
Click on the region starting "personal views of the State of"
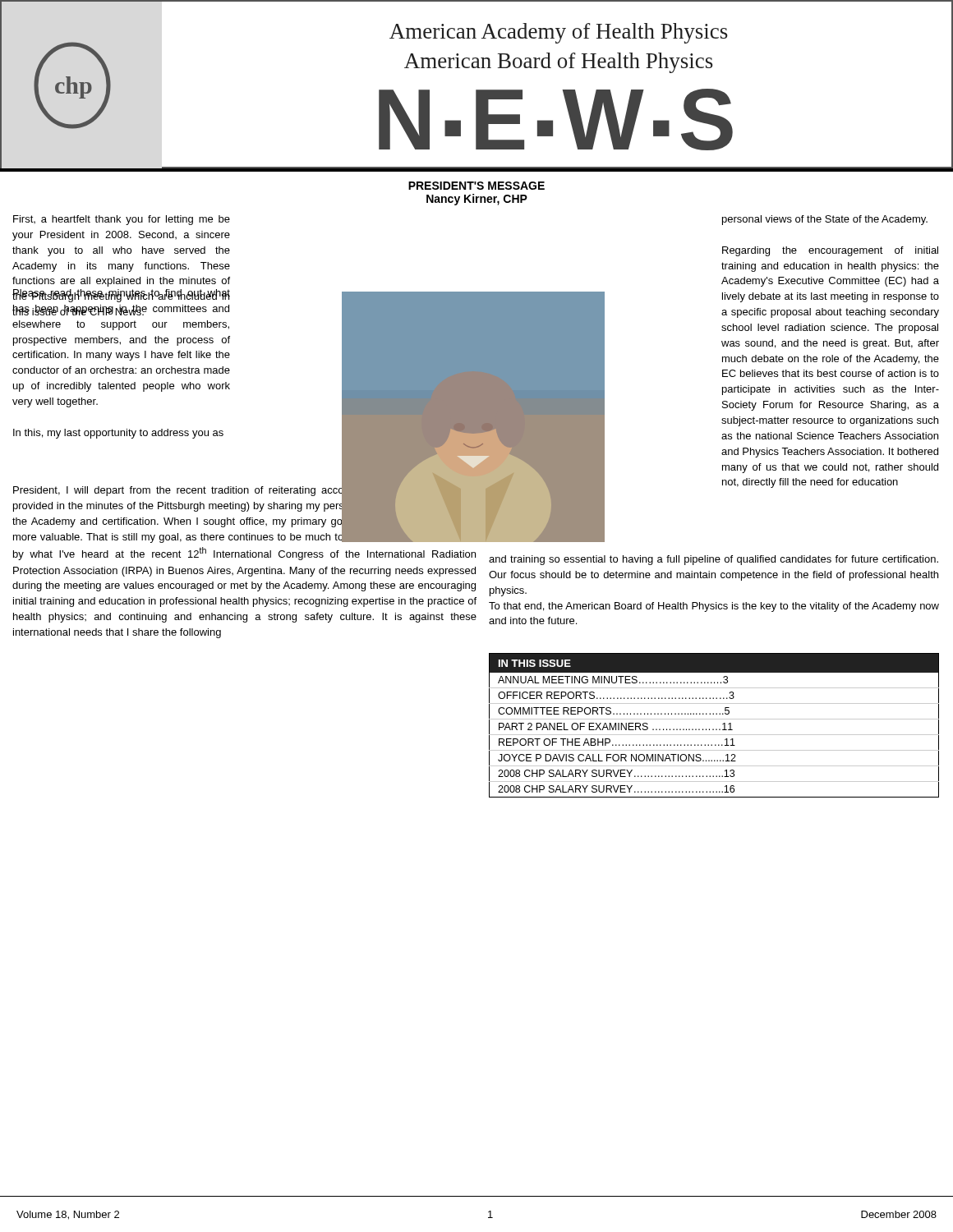pyautogui.click(x=830, y=350)
